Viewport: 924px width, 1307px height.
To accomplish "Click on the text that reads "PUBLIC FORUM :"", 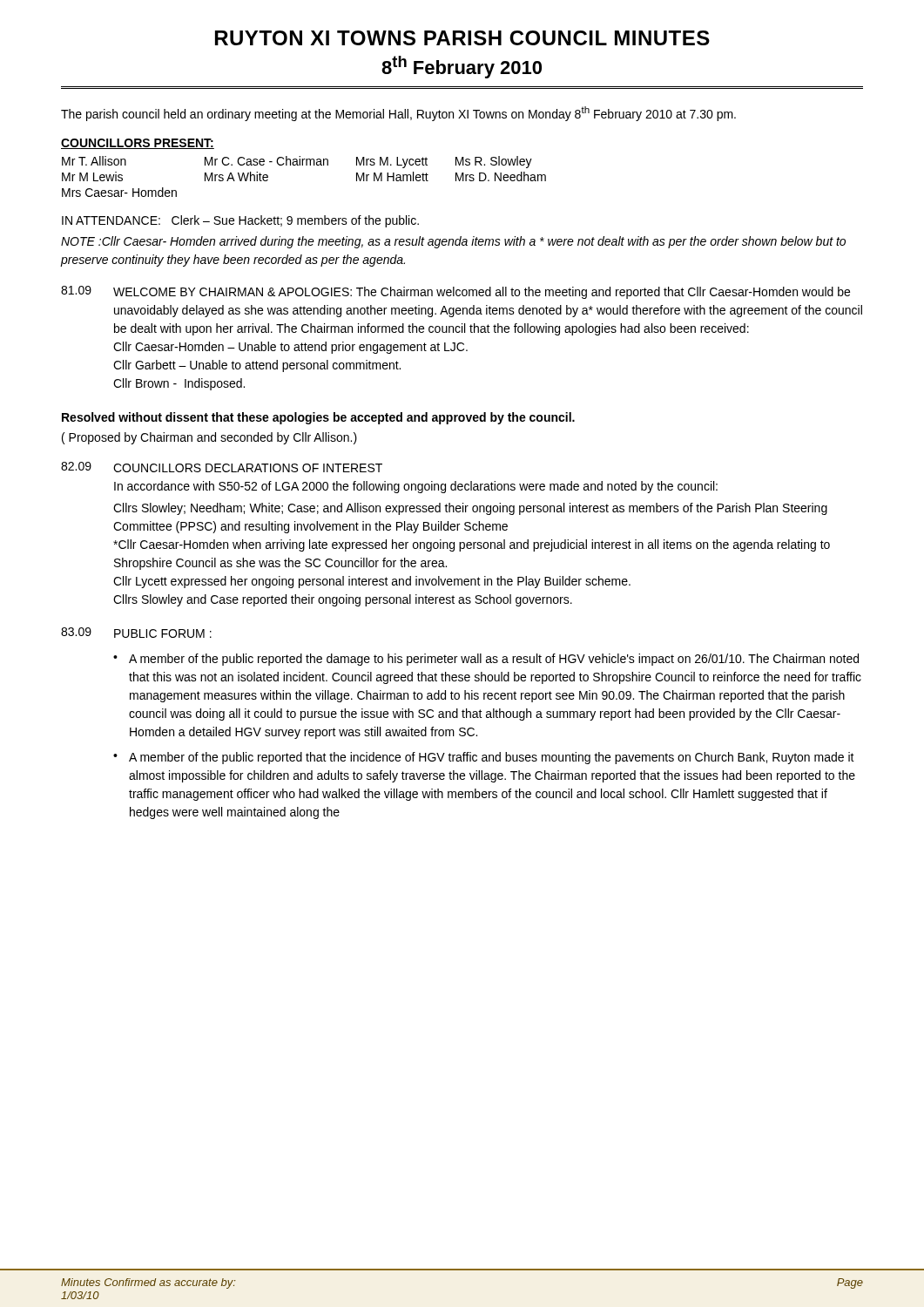I will click(x=163, y=633).
